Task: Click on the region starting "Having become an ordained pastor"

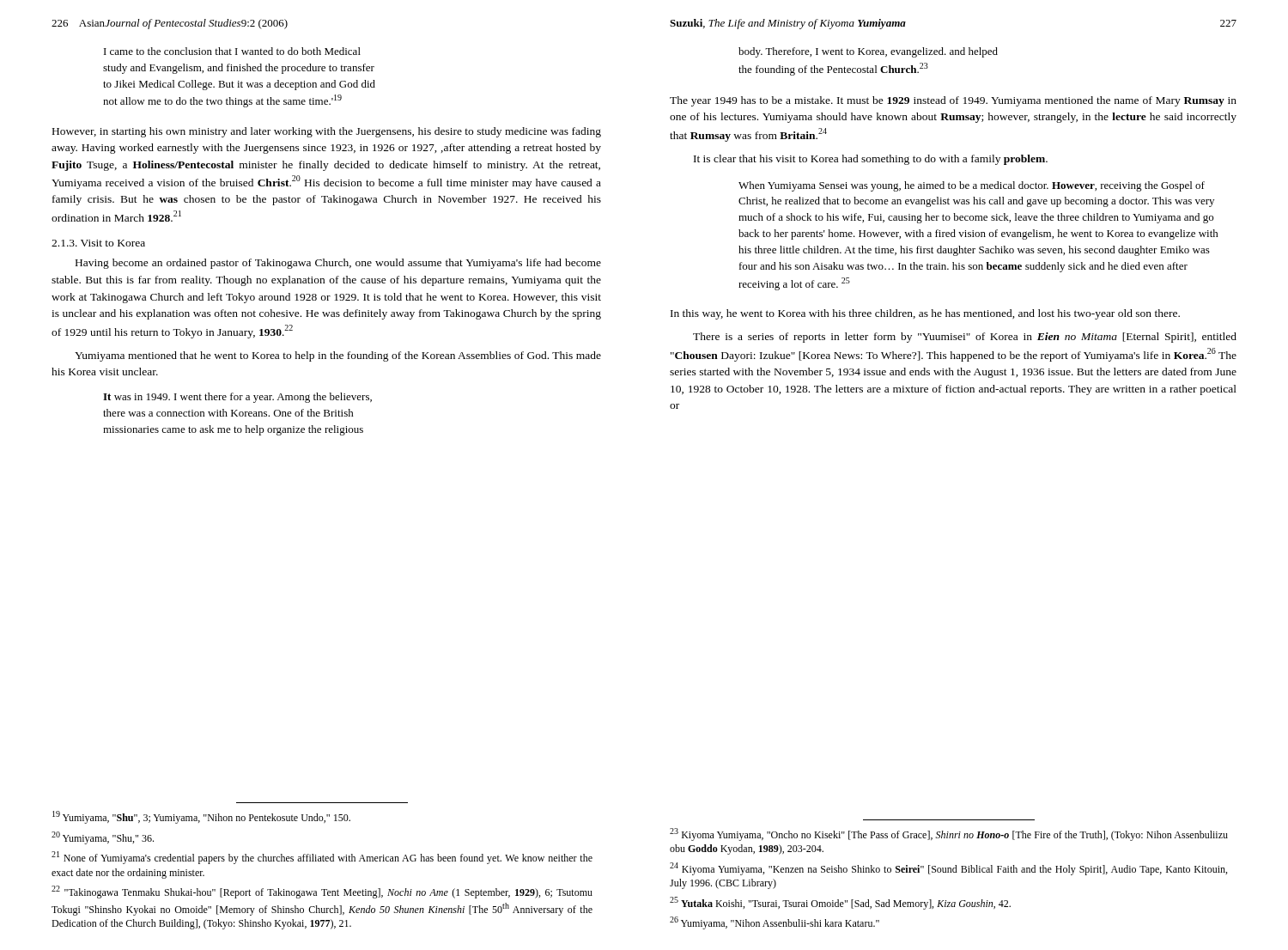Action: (x=326, y=297)
